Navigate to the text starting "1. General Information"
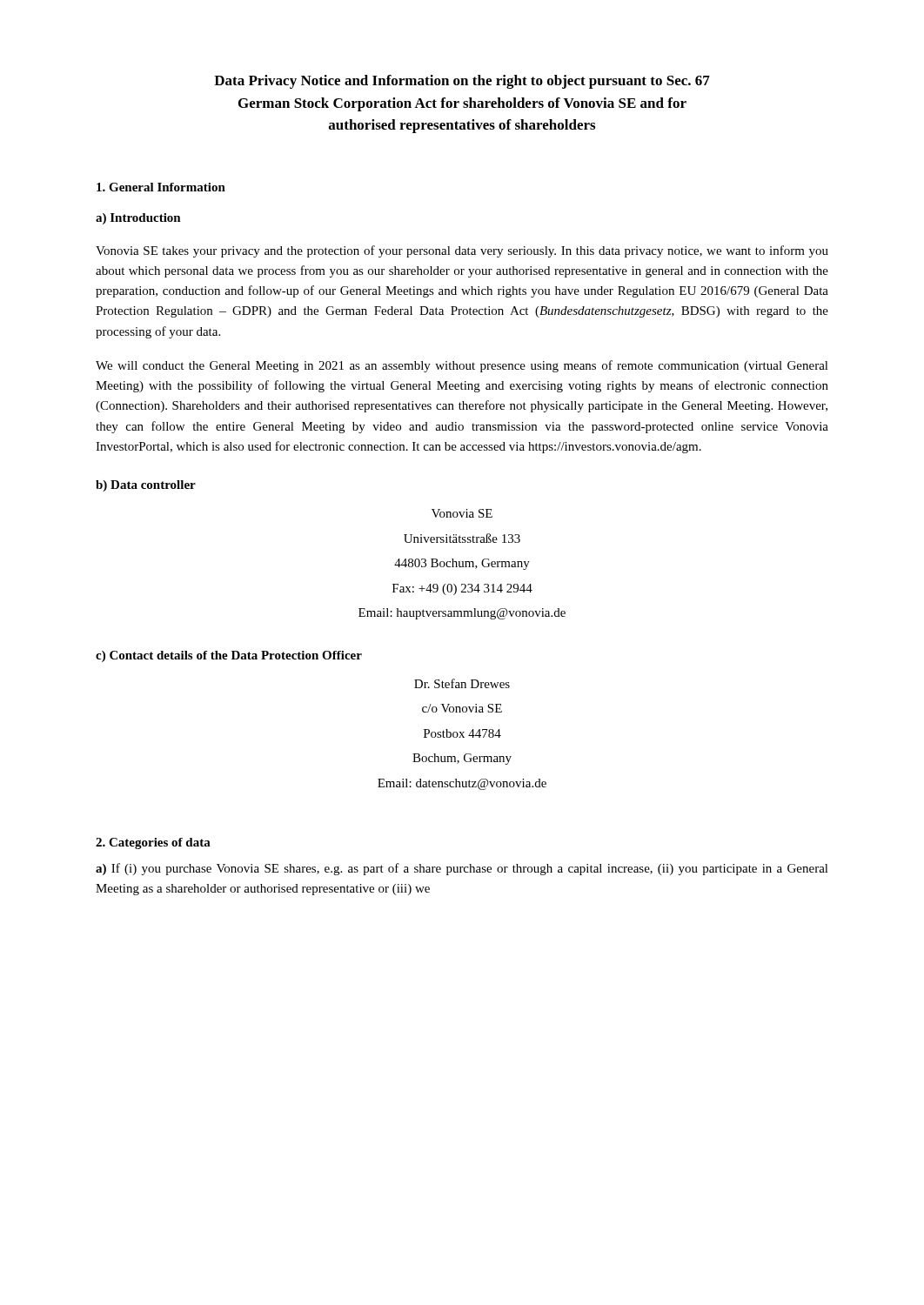This screenshot has height=1305, width=924. pos(161,187)
